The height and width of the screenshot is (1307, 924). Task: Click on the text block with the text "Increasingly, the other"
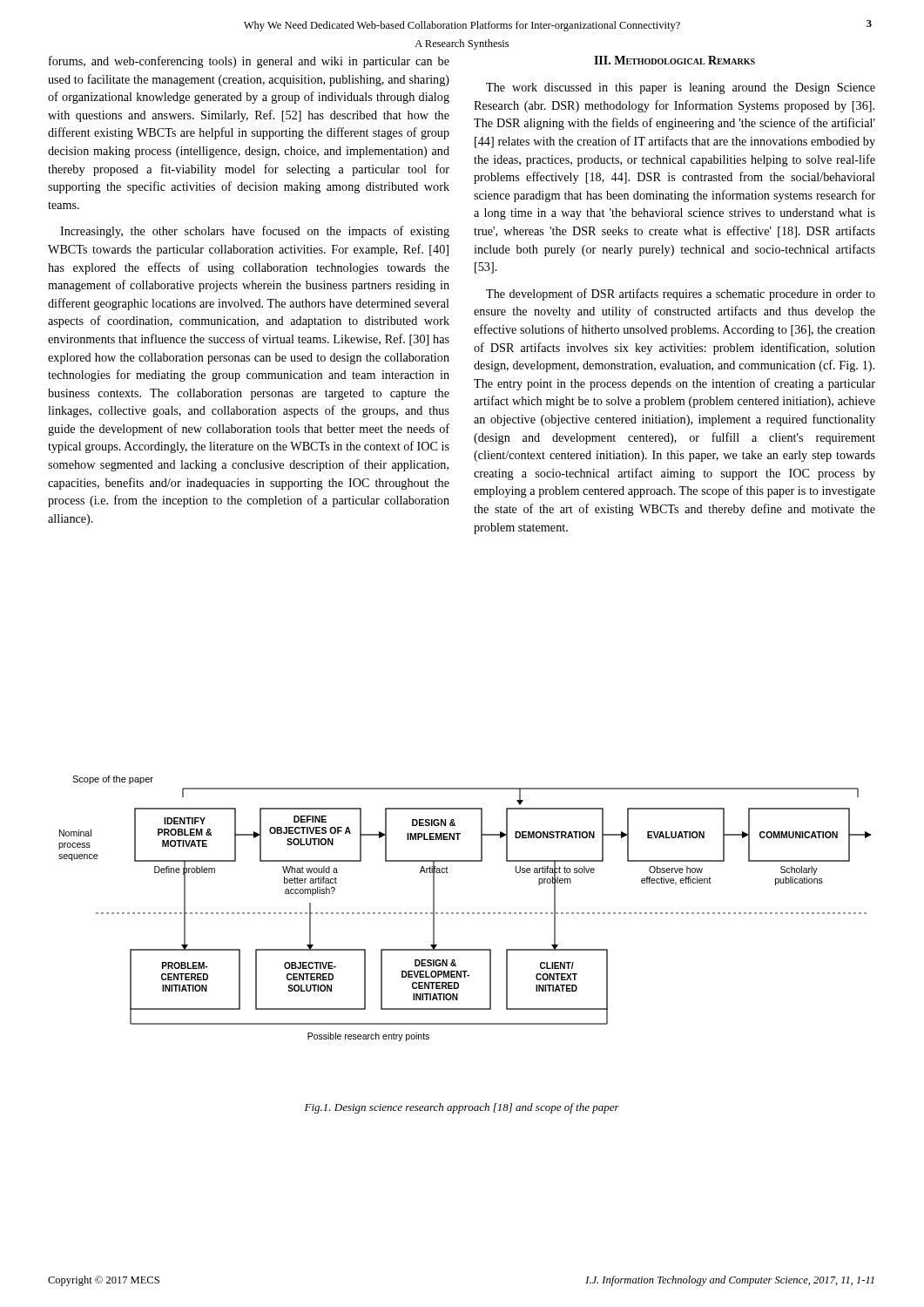(249, 375)
